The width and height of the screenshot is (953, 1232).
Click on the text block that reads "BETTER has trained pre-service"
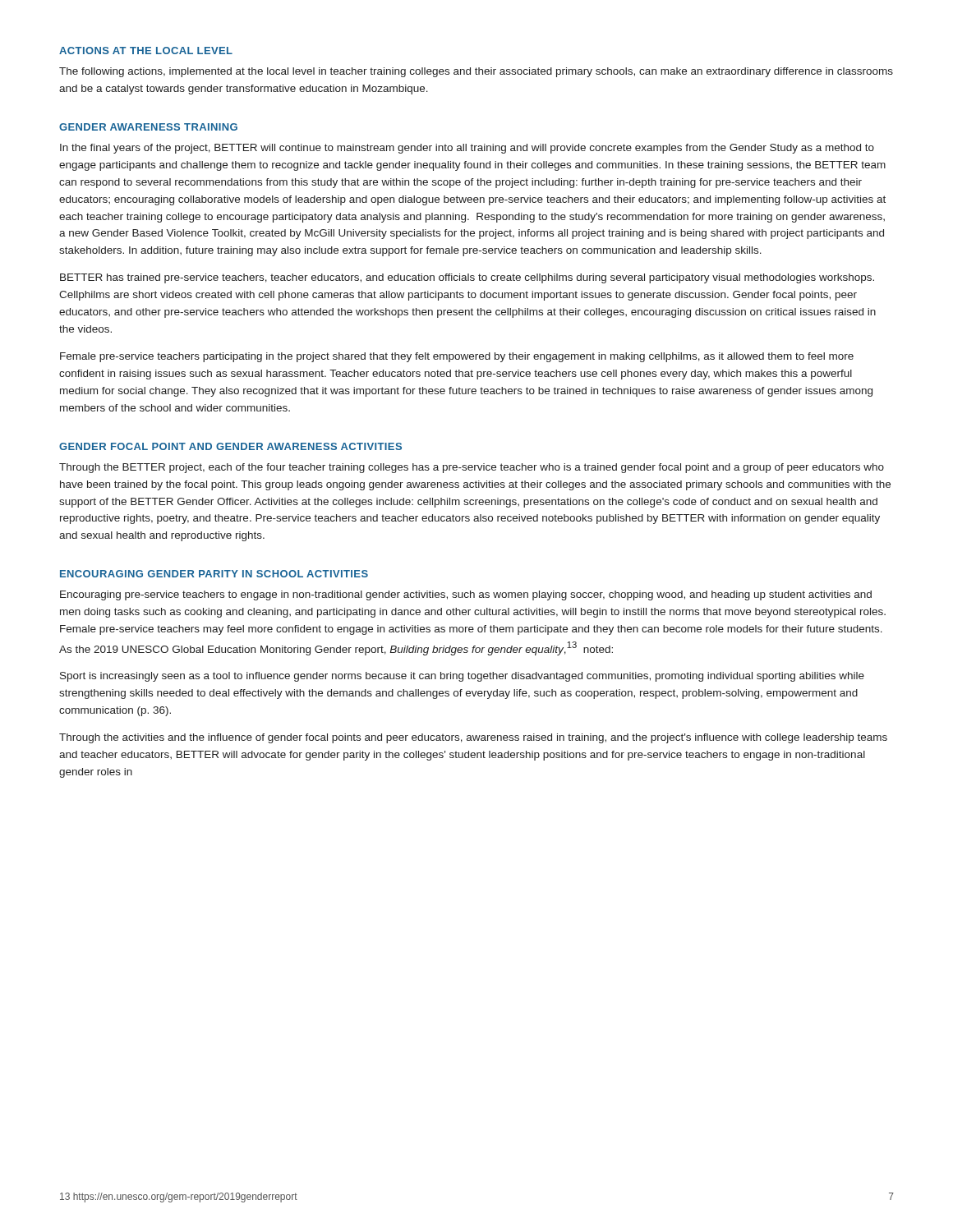click(468, 303)
